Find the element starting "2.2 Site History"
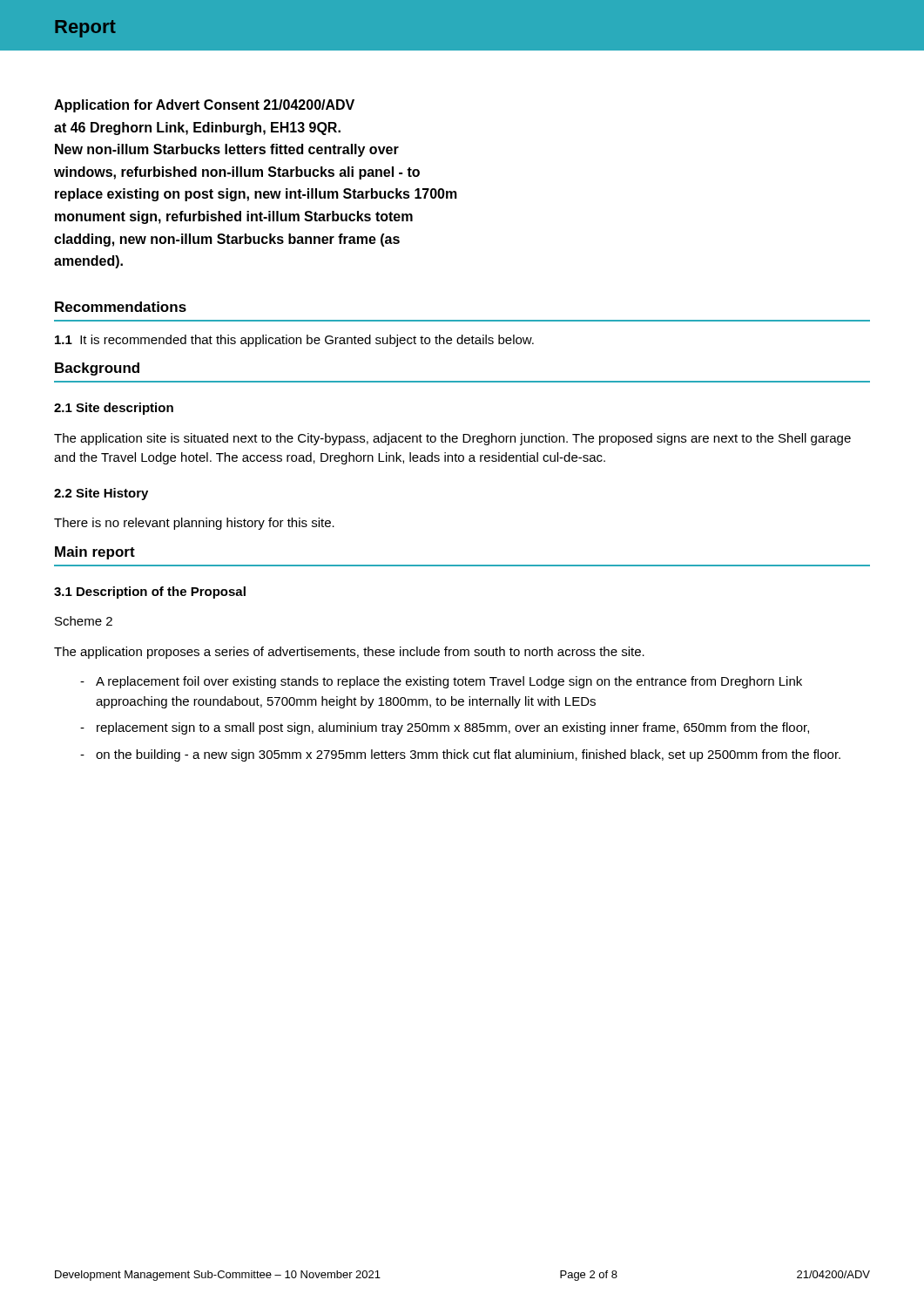 [101, 494]
